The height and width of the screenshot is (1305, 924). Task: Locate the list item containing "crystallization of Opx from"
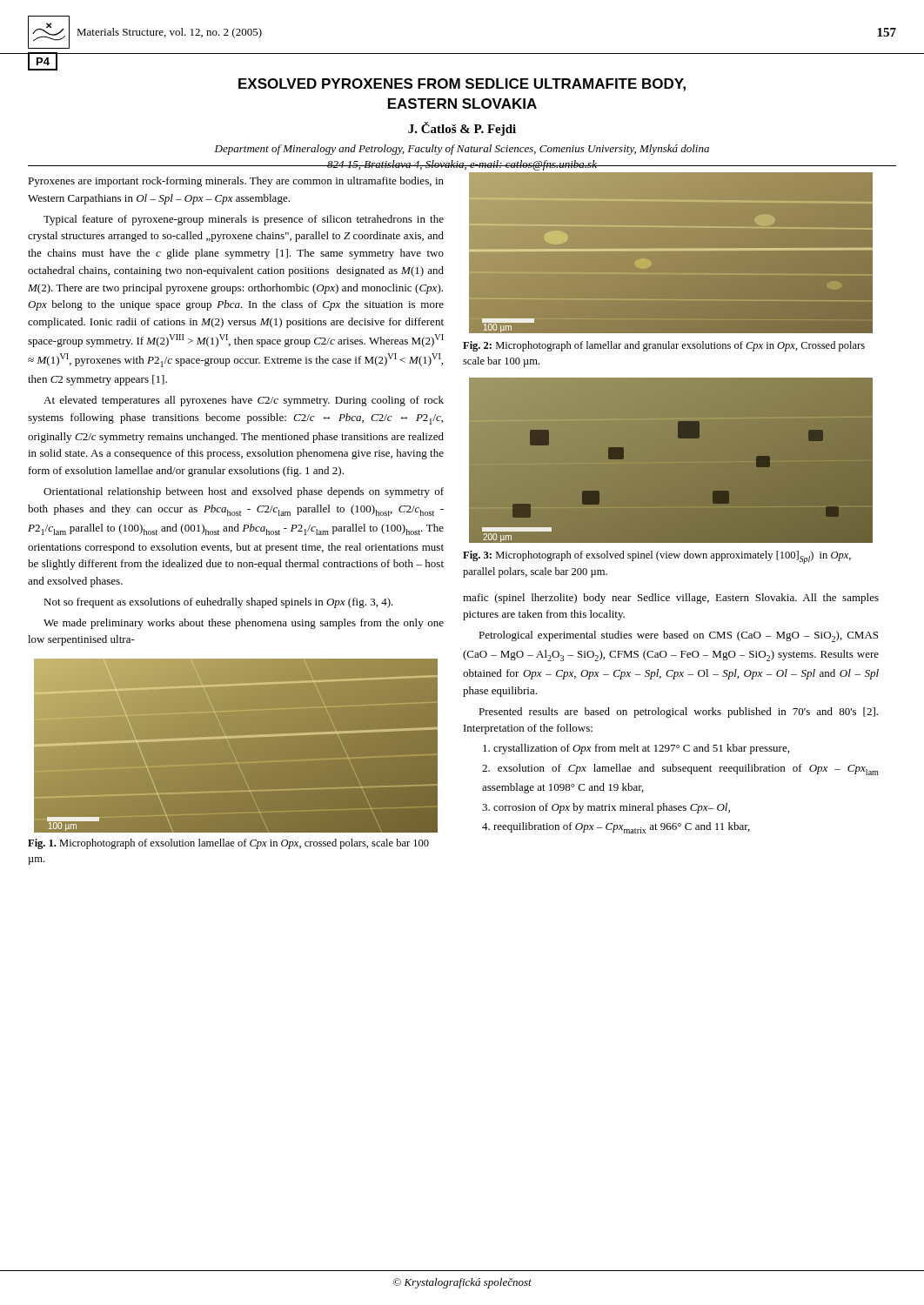tap(636, 748)
